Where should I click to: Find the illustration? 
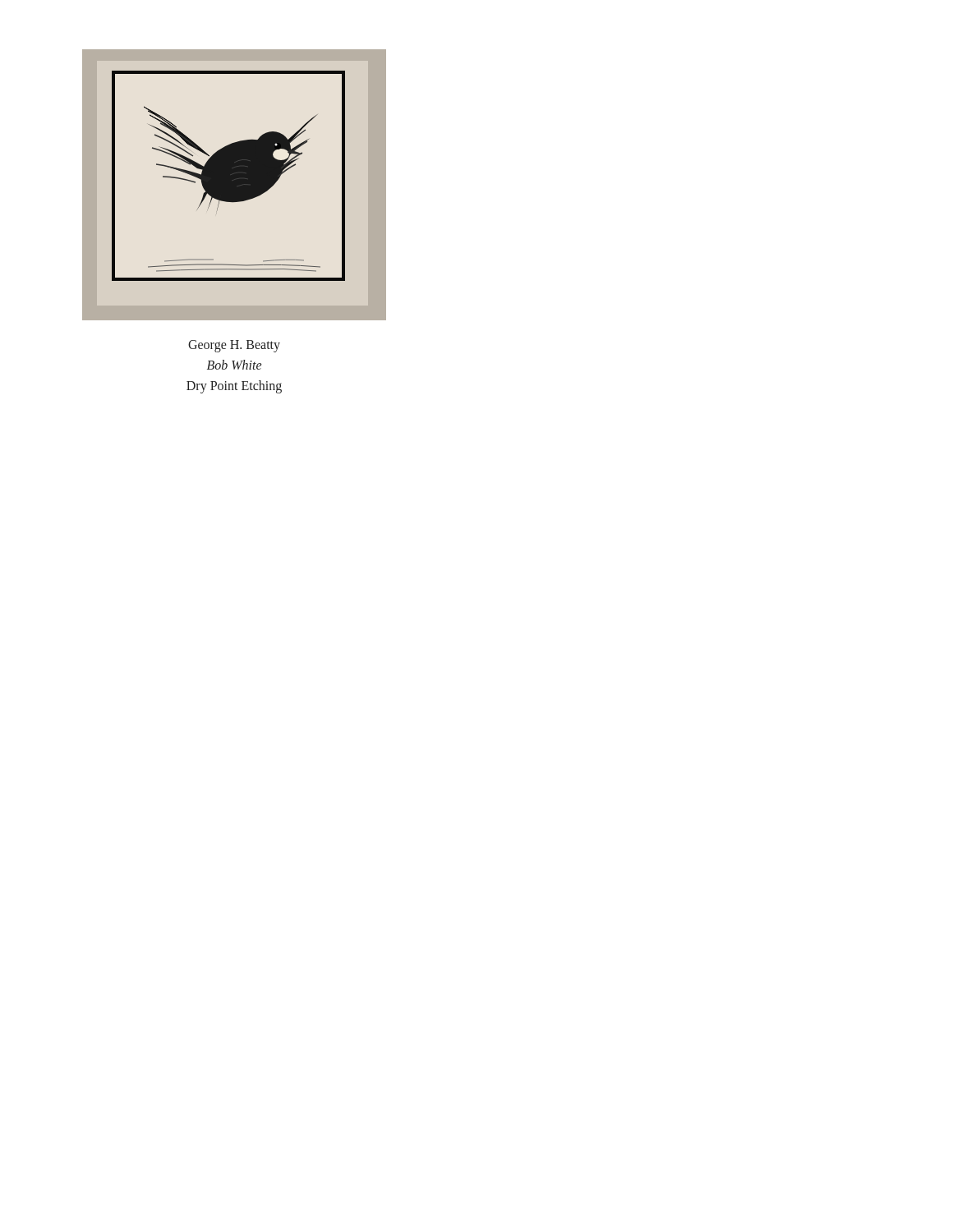pos(234,185)
